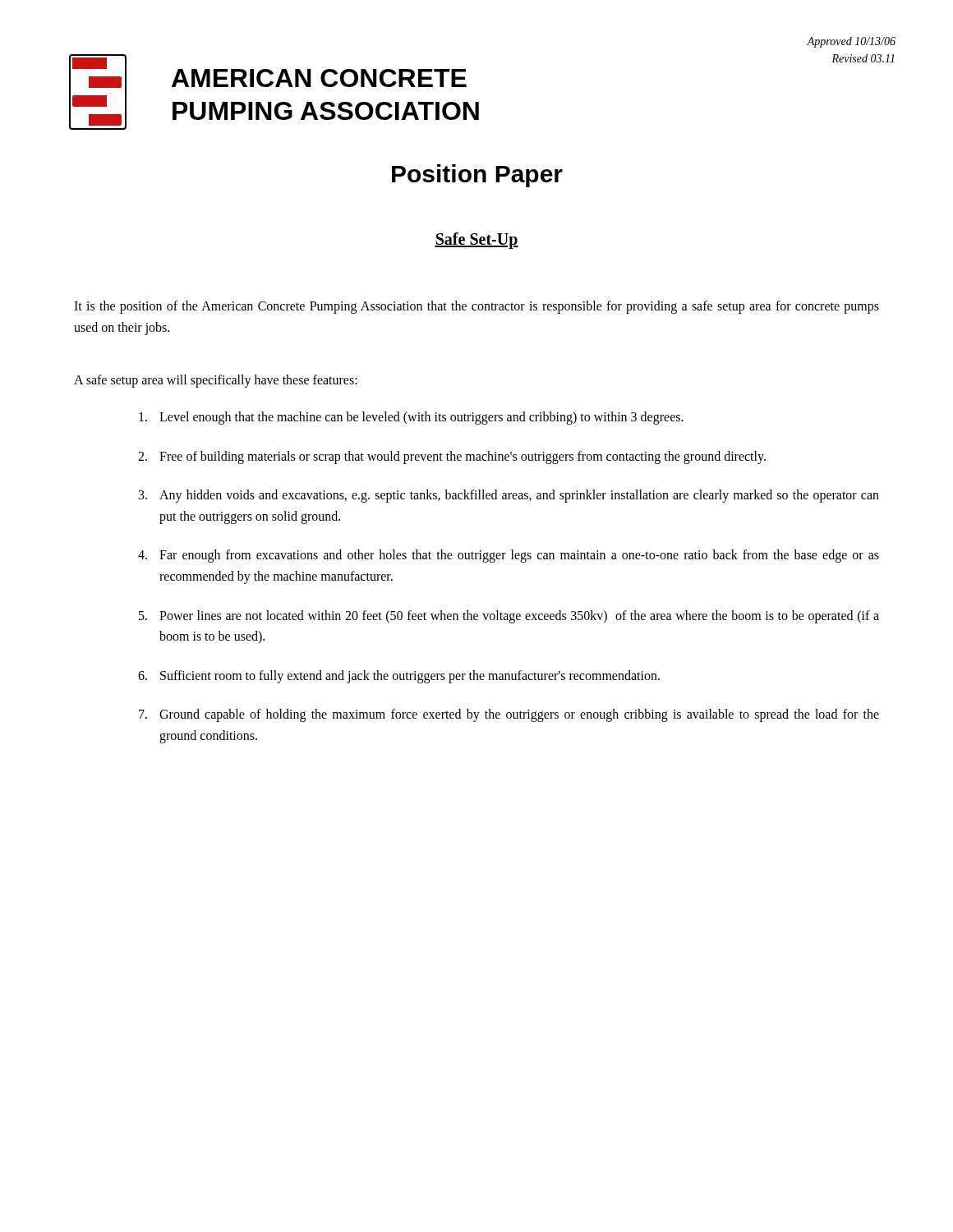Image resolution: width=953 pixels, height=1232 pixels.
Task: Where does it say "AMERICAN CONCRETEPUMPING ASSOCIATION"?
Action: click(x=273, y=94)
